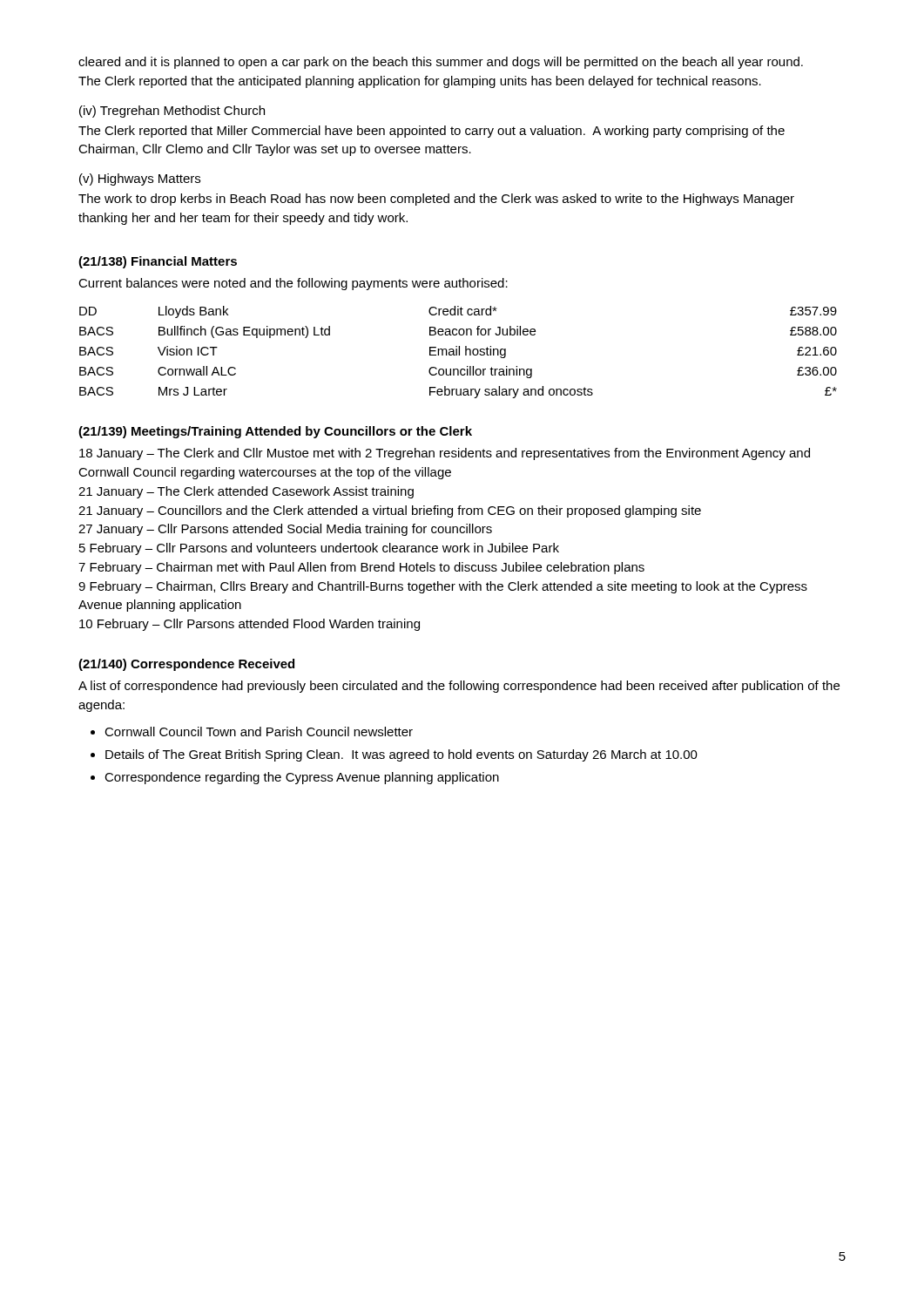This screenshot has width=924, height=1307.
Task: Select the text block with the text "The Clerk reported that Miller Commercial have been"
Action: 432,139
